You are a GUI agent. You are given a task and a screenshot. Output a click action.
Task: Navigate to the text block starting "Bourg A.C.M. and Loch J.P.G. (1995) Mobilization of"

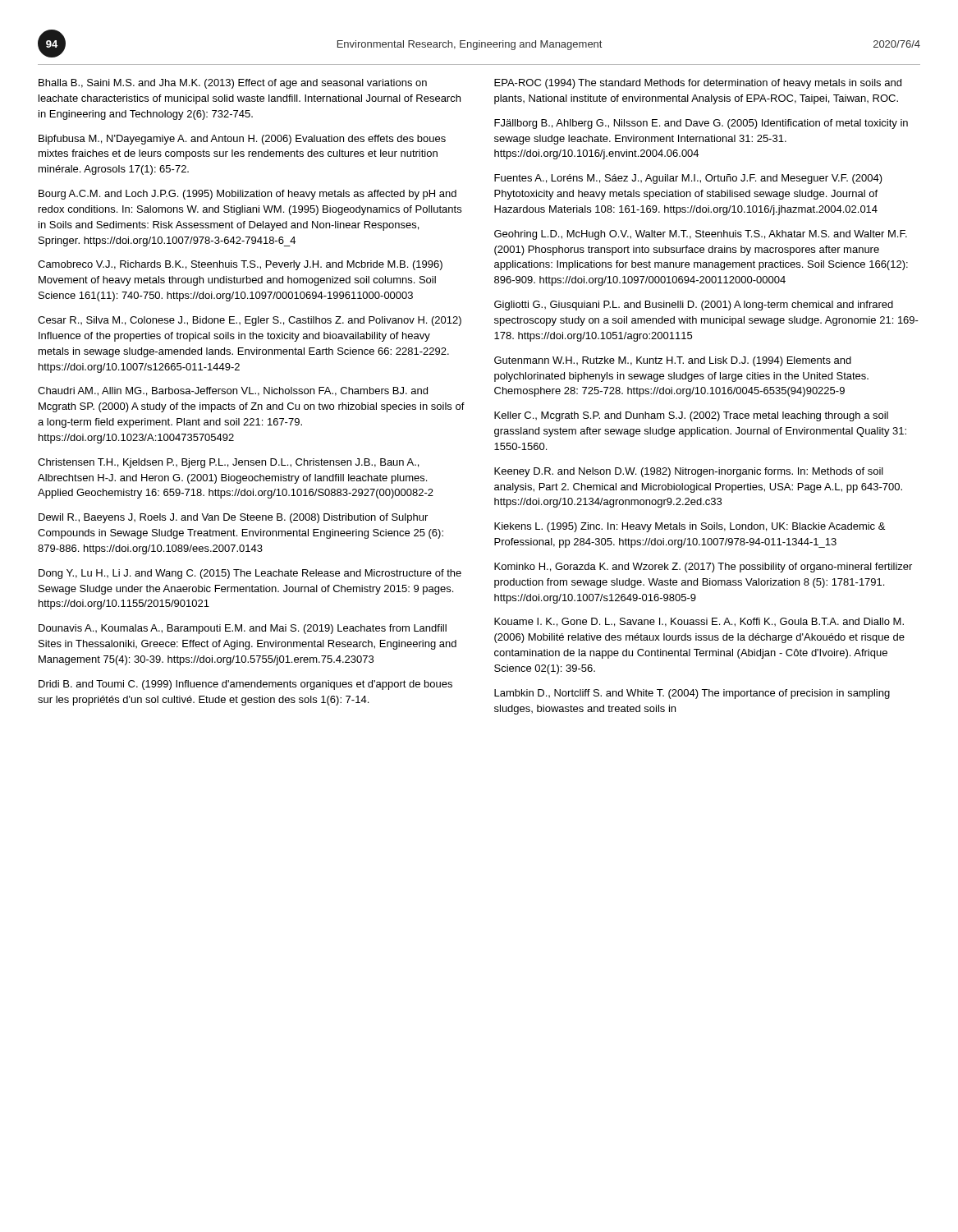pyautogui.click(x=250, y=217)
